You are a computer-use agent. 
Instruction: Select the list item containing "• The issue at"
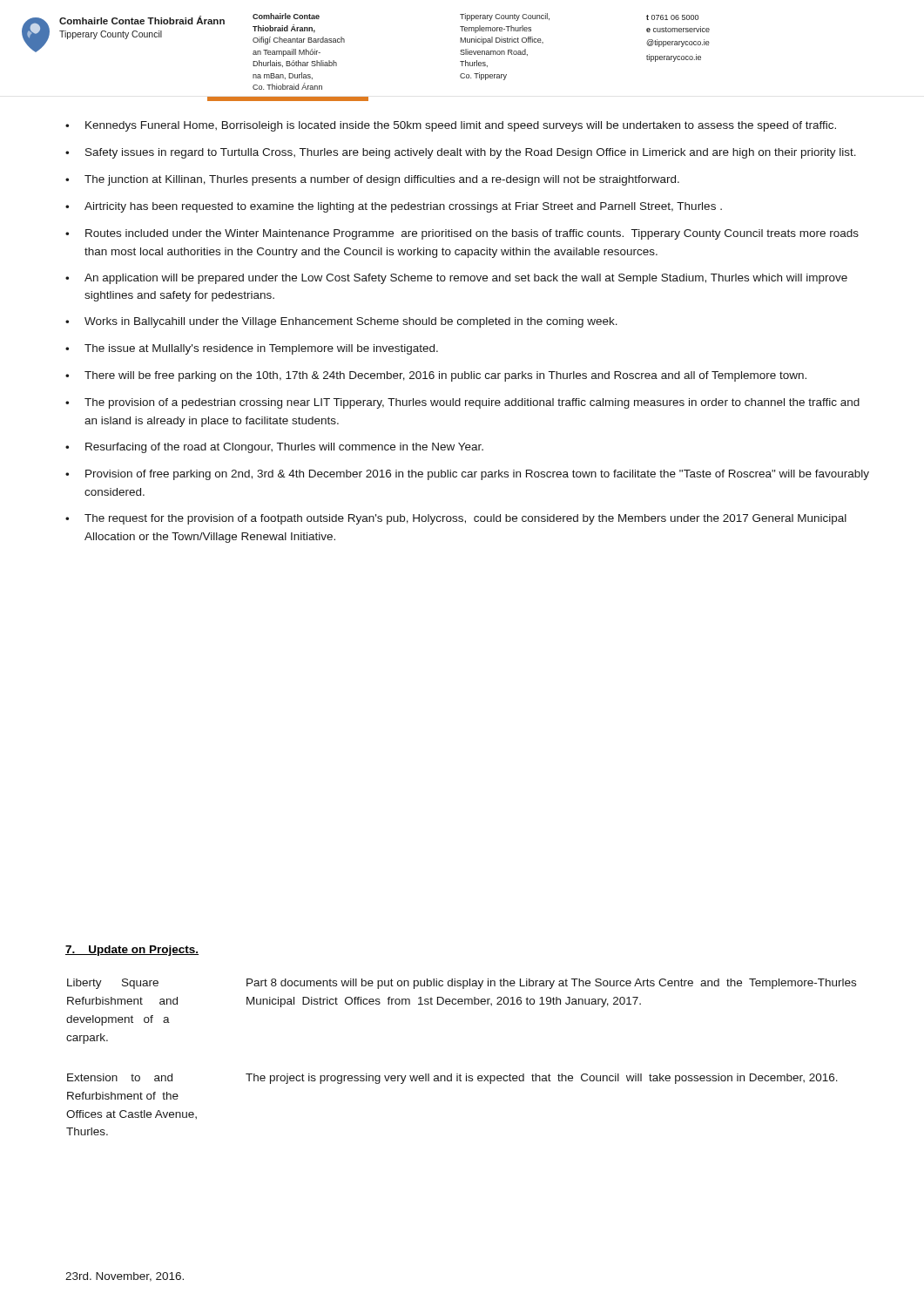(252, 350)
